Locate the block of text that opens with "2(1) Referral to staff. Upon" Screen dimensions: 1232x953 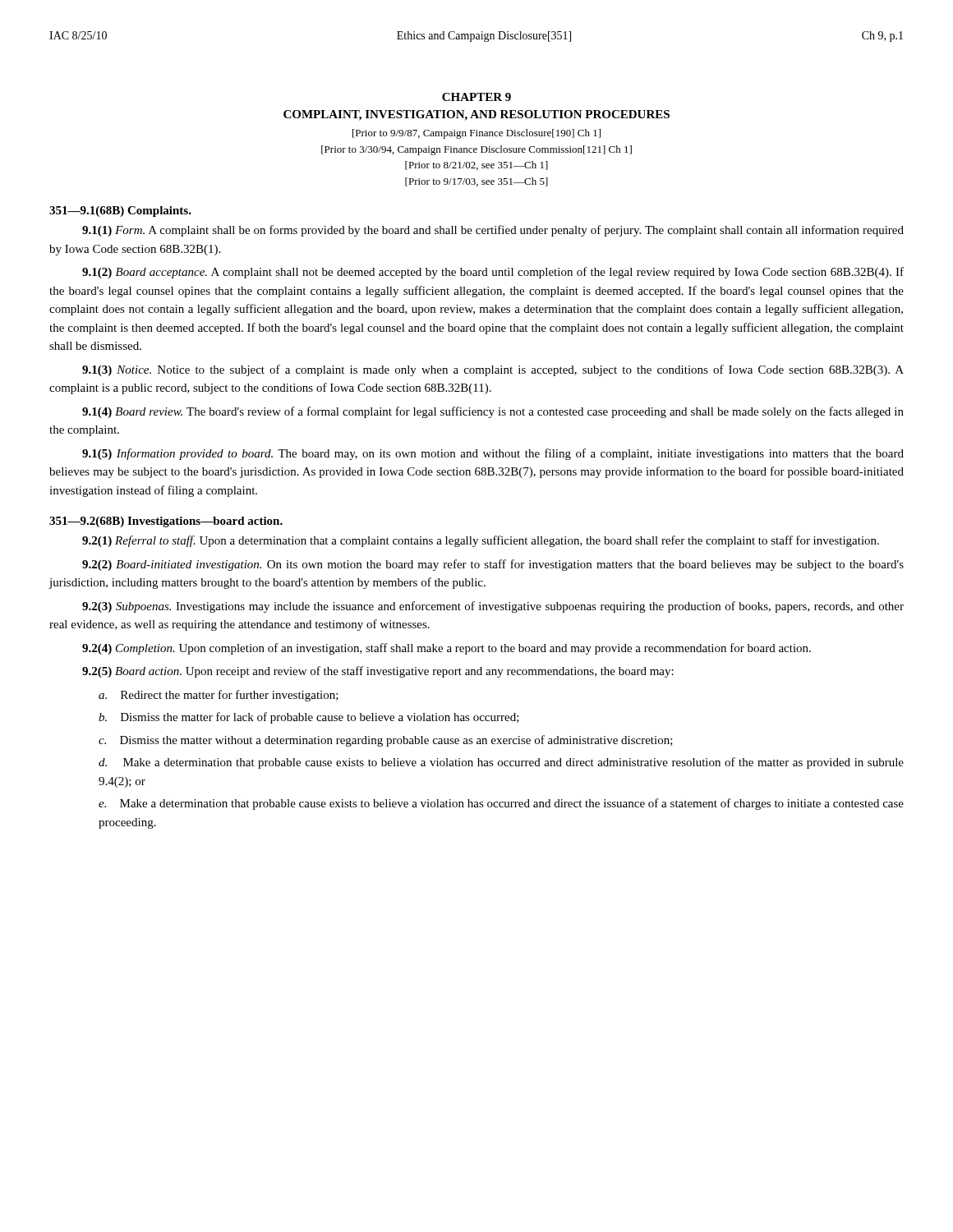tap(481, 540)
